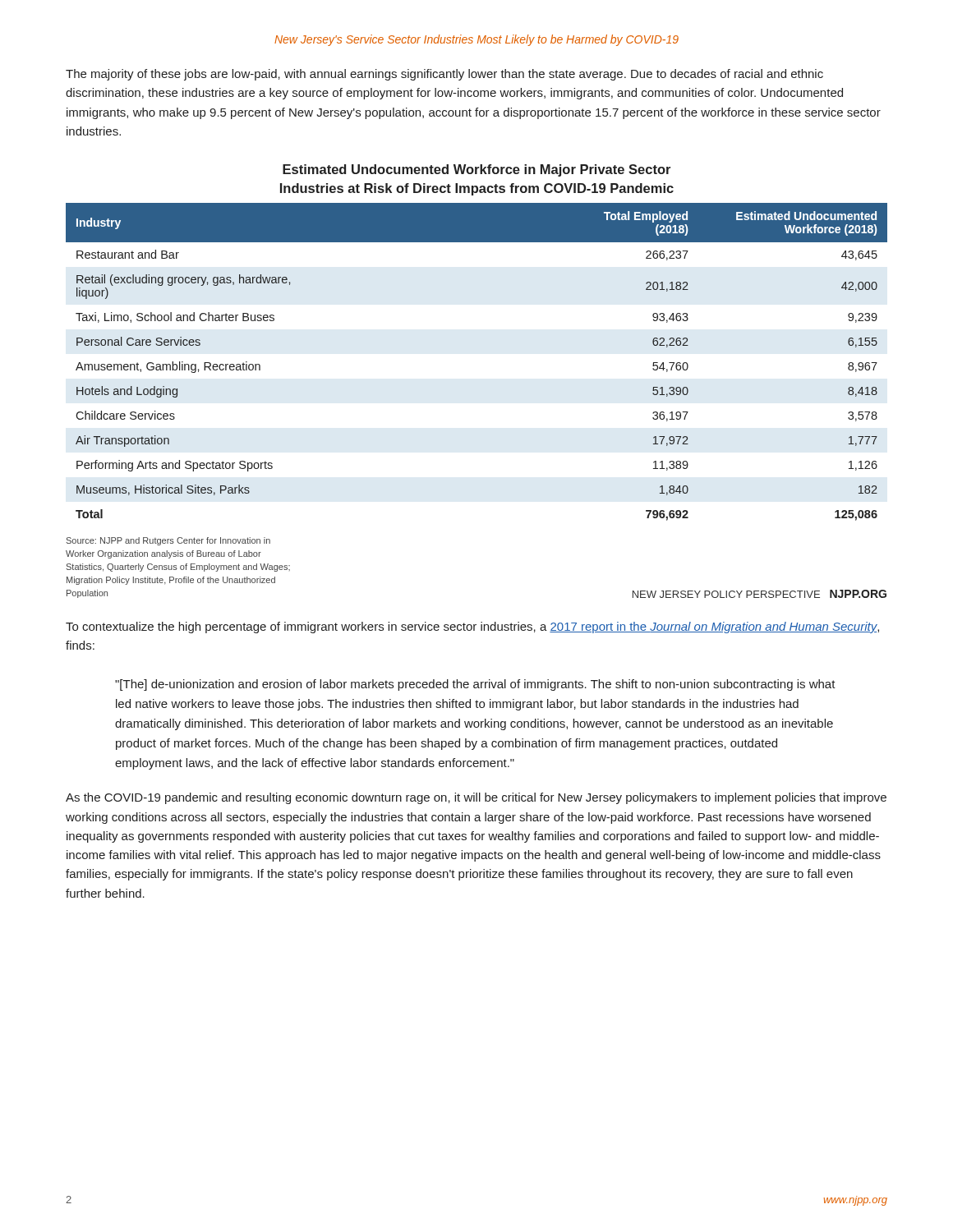This screenshot has height=1232, width=953.
Task: Click the caption that begins "Estimated Undocumented Workforce in Major Private"
Action: pos(476,179)
